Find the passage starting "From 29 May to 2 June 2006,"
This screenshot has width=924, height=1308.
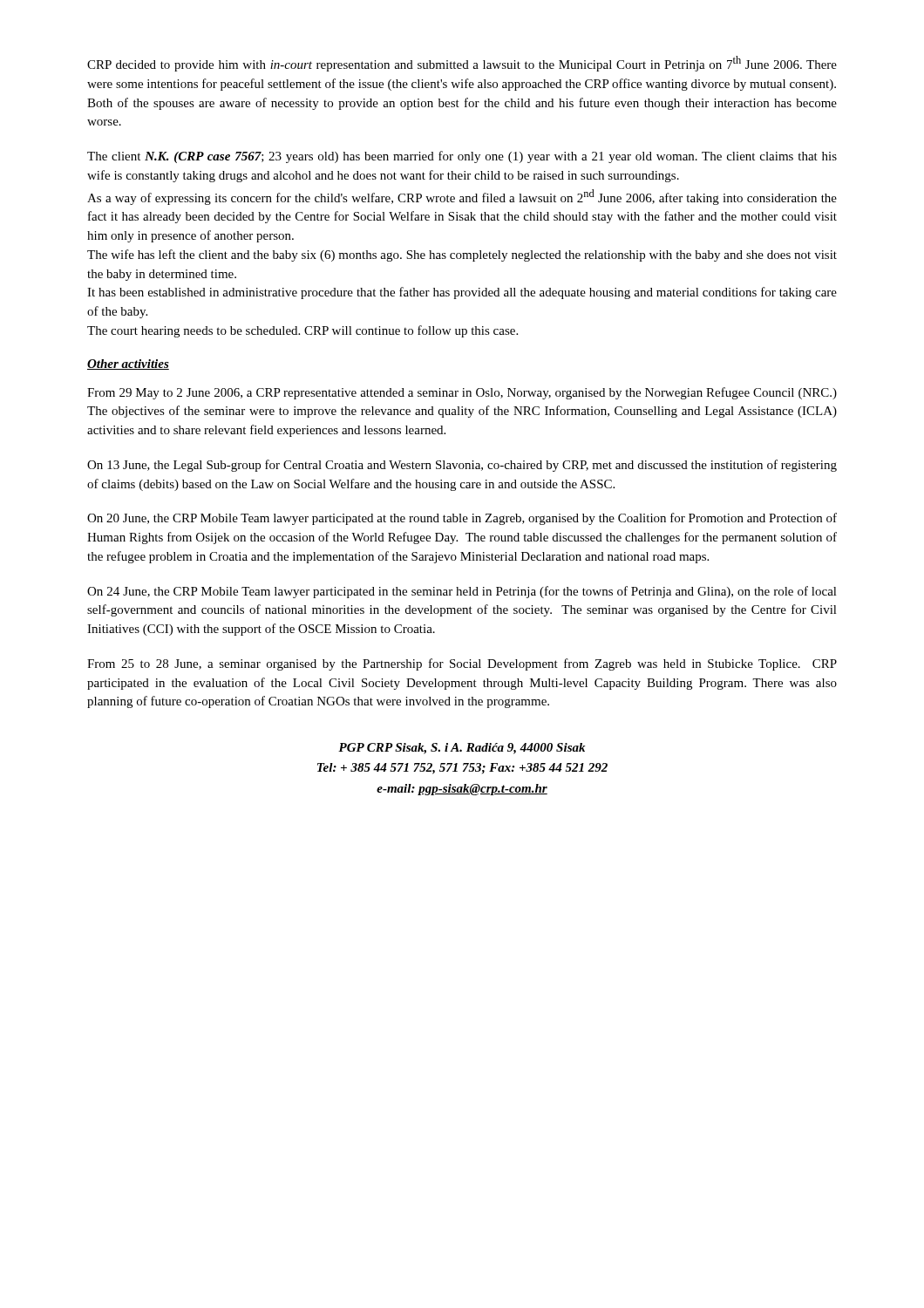(x=462, y=411)
